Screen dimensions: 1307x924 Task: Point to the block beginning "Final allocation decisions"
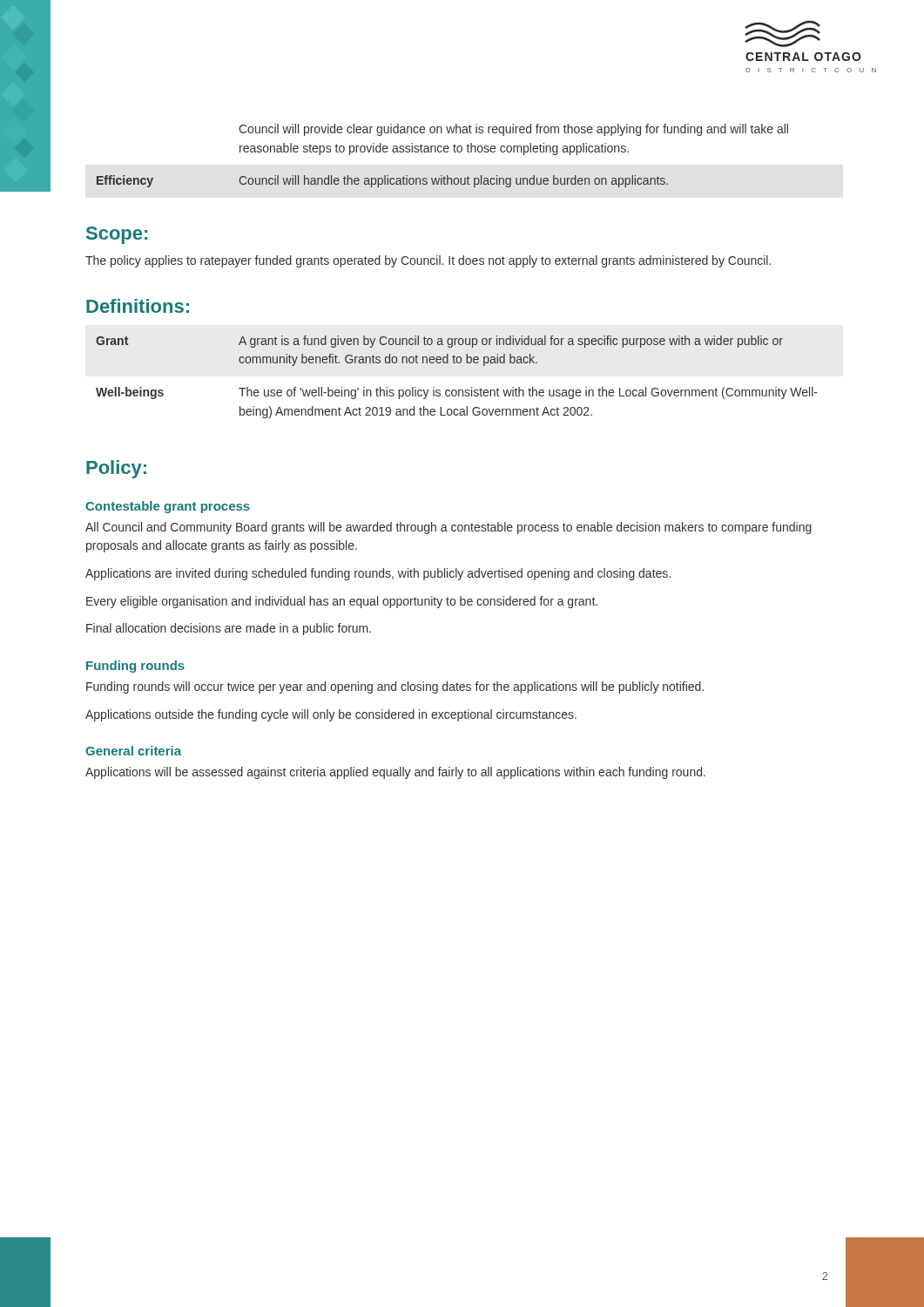click(229, 629)
